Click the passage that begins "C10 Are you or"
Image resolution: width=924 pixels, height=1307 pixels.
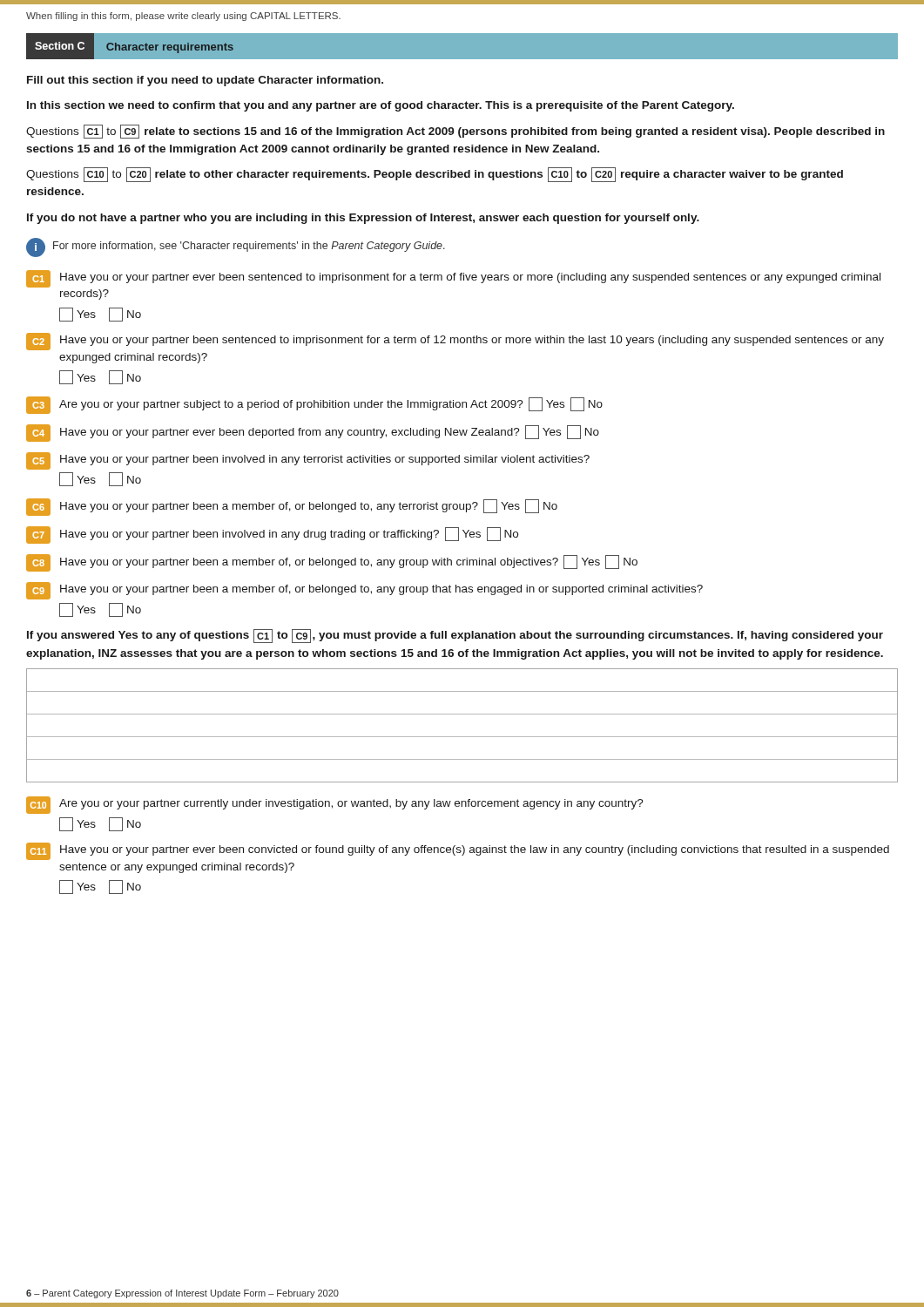pos(462,814)
